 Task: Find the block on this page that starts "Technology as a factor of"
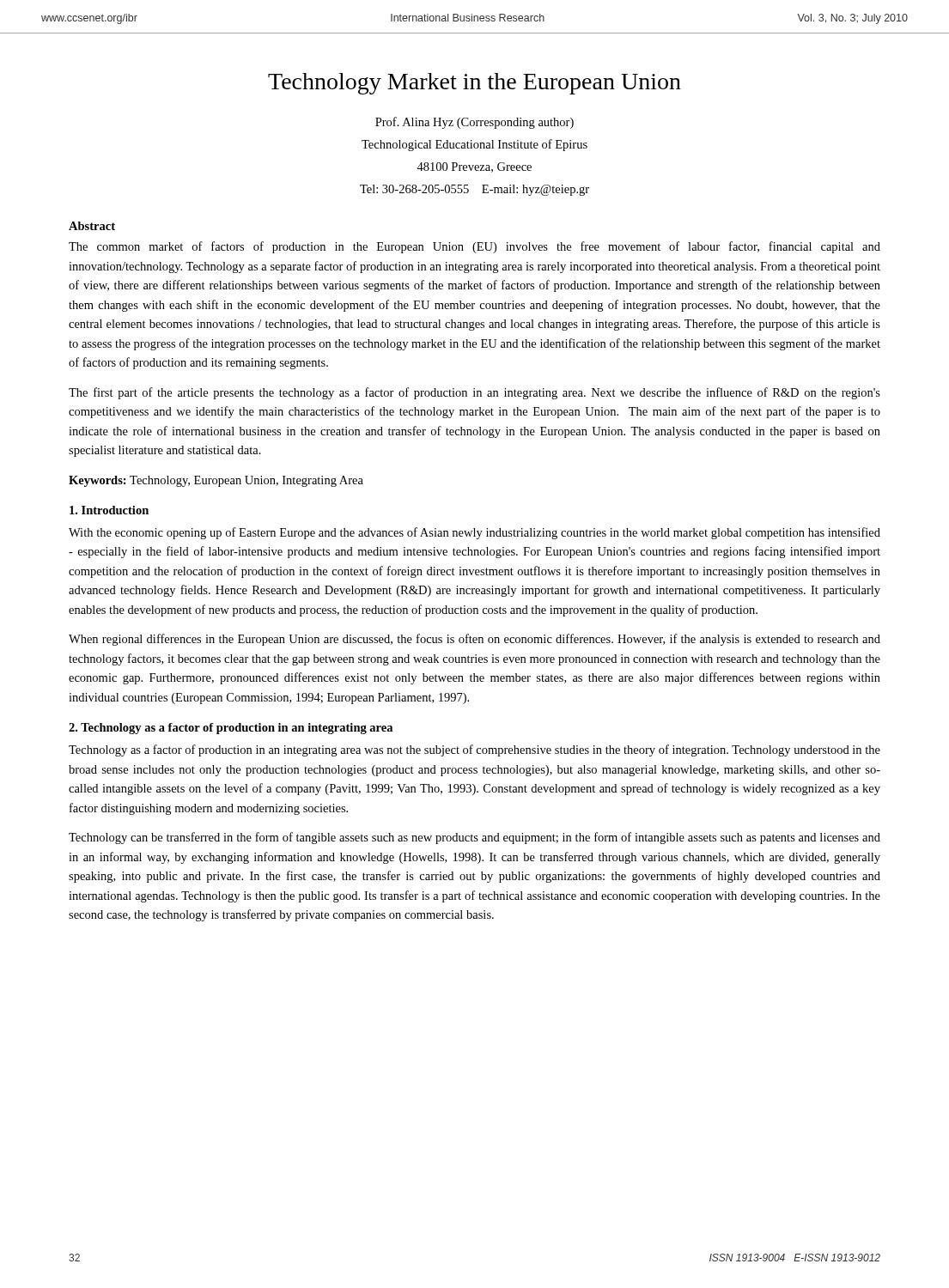pyautogui.click(x=474, y=779)
